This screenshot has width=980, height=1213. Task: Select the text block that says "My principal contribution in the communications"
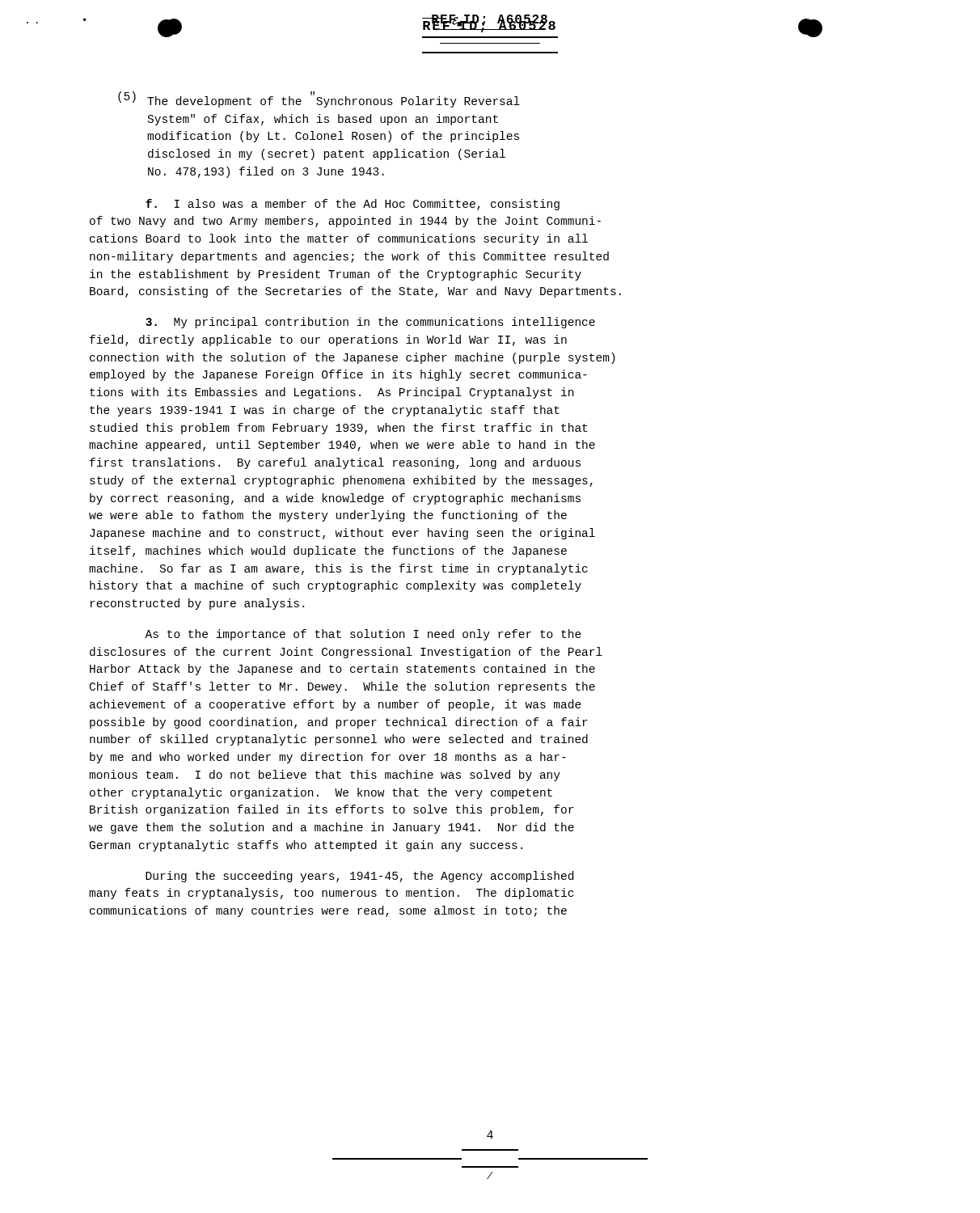[x=353, y=463]
